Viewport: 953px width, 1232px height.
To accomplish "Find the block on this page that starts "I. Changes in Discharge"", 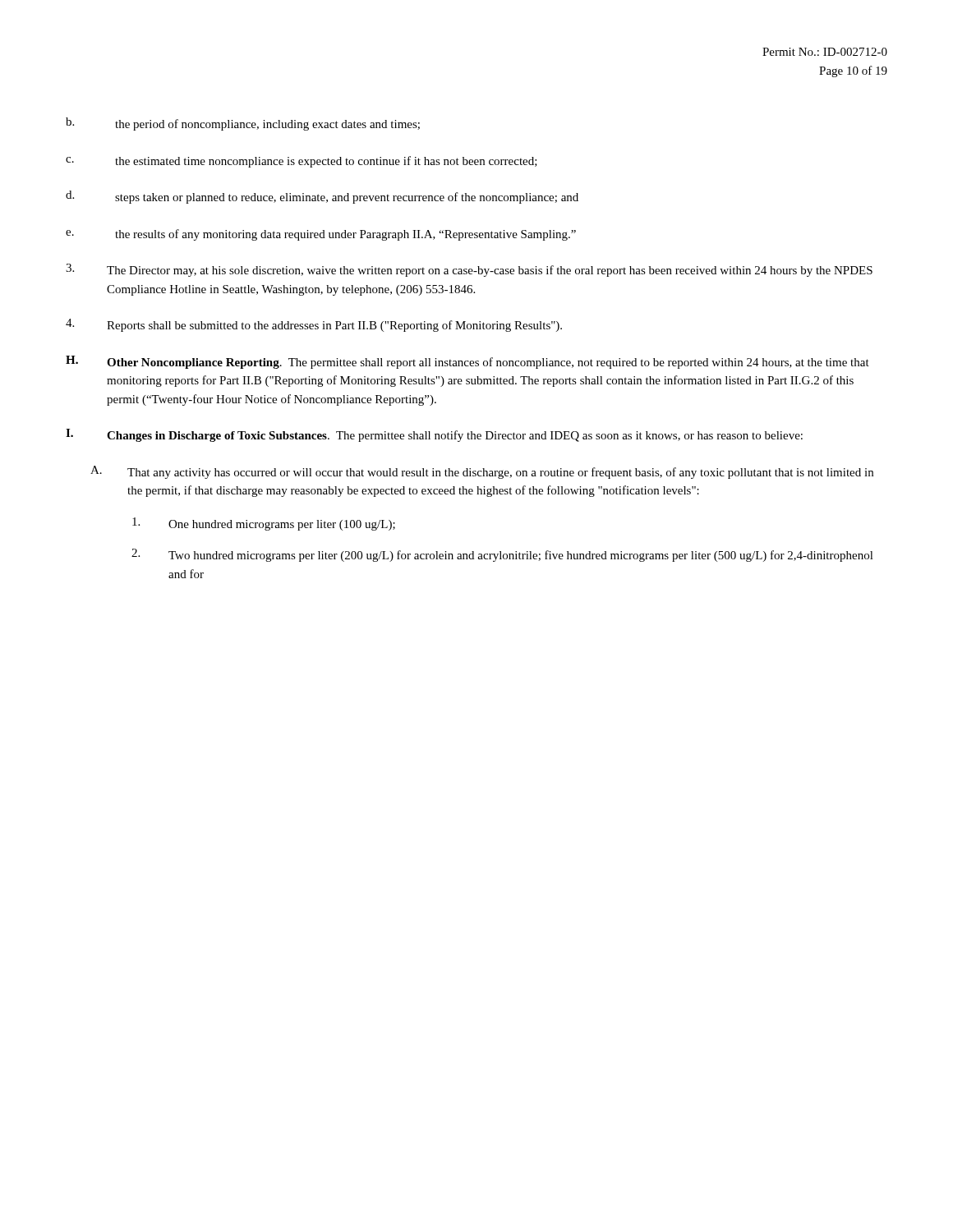I will point(476,436).
